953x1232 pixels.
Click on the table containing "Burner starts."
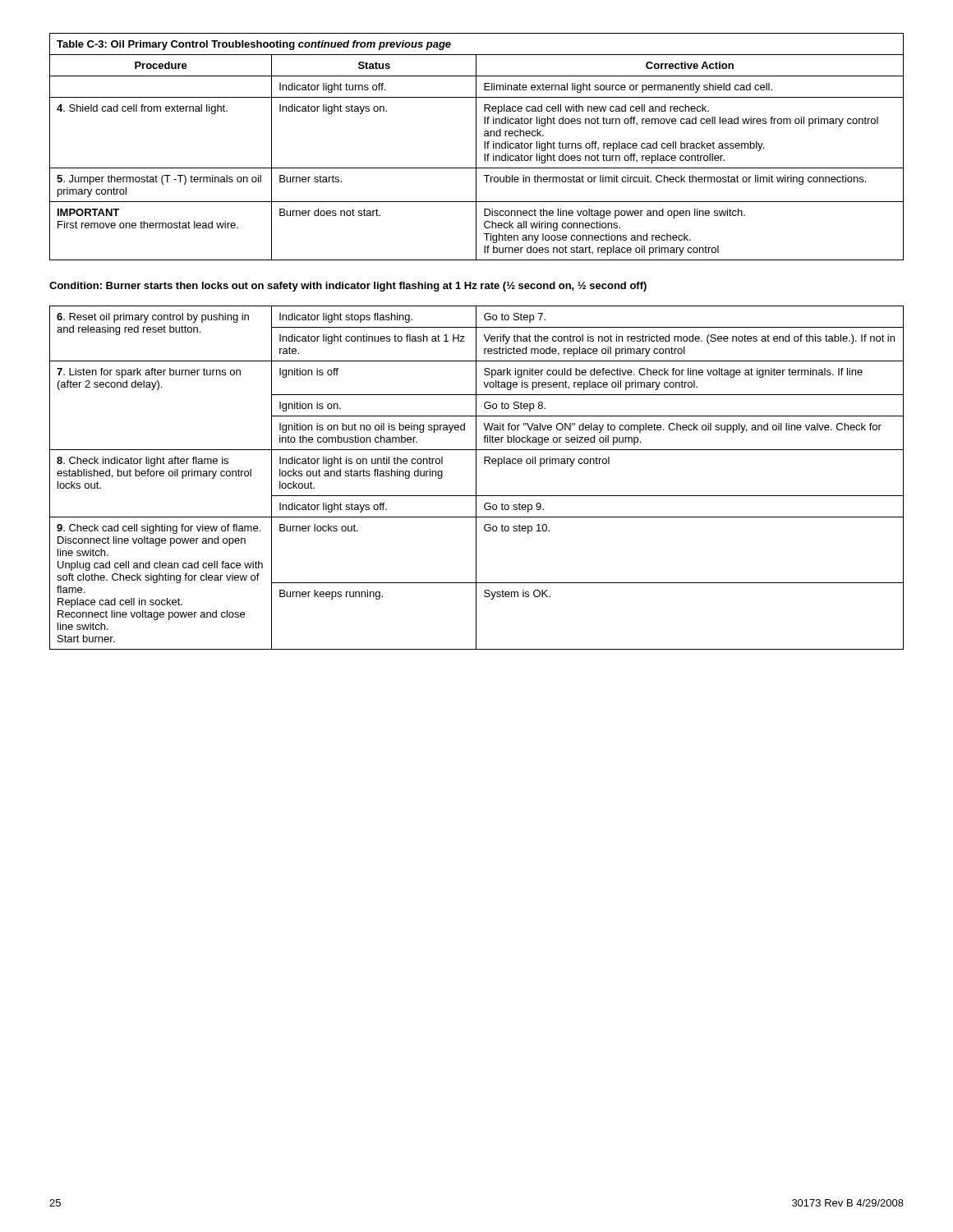(476, 147)
